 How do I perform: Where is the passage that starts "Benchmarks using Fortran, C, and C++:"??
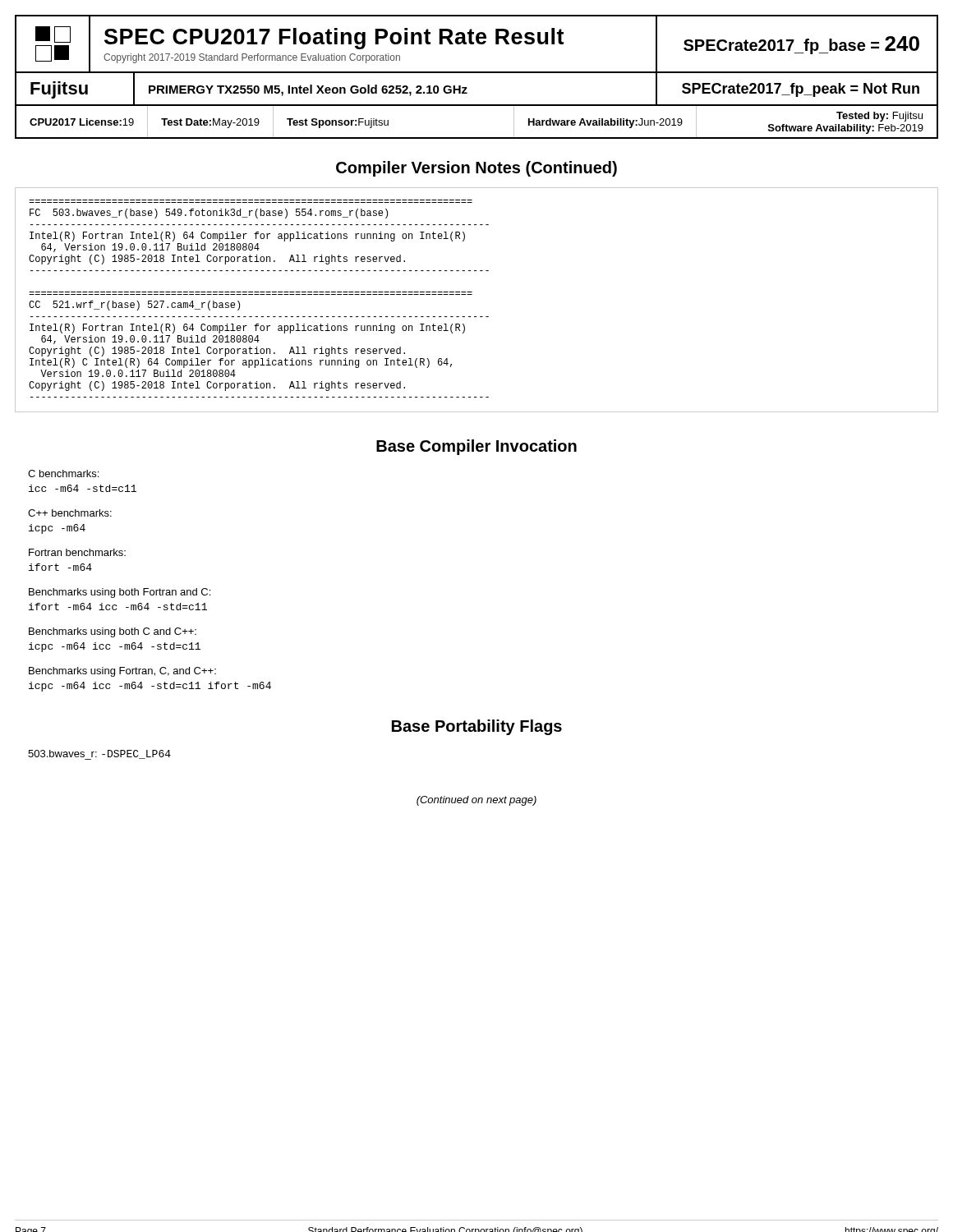point(122,672)
